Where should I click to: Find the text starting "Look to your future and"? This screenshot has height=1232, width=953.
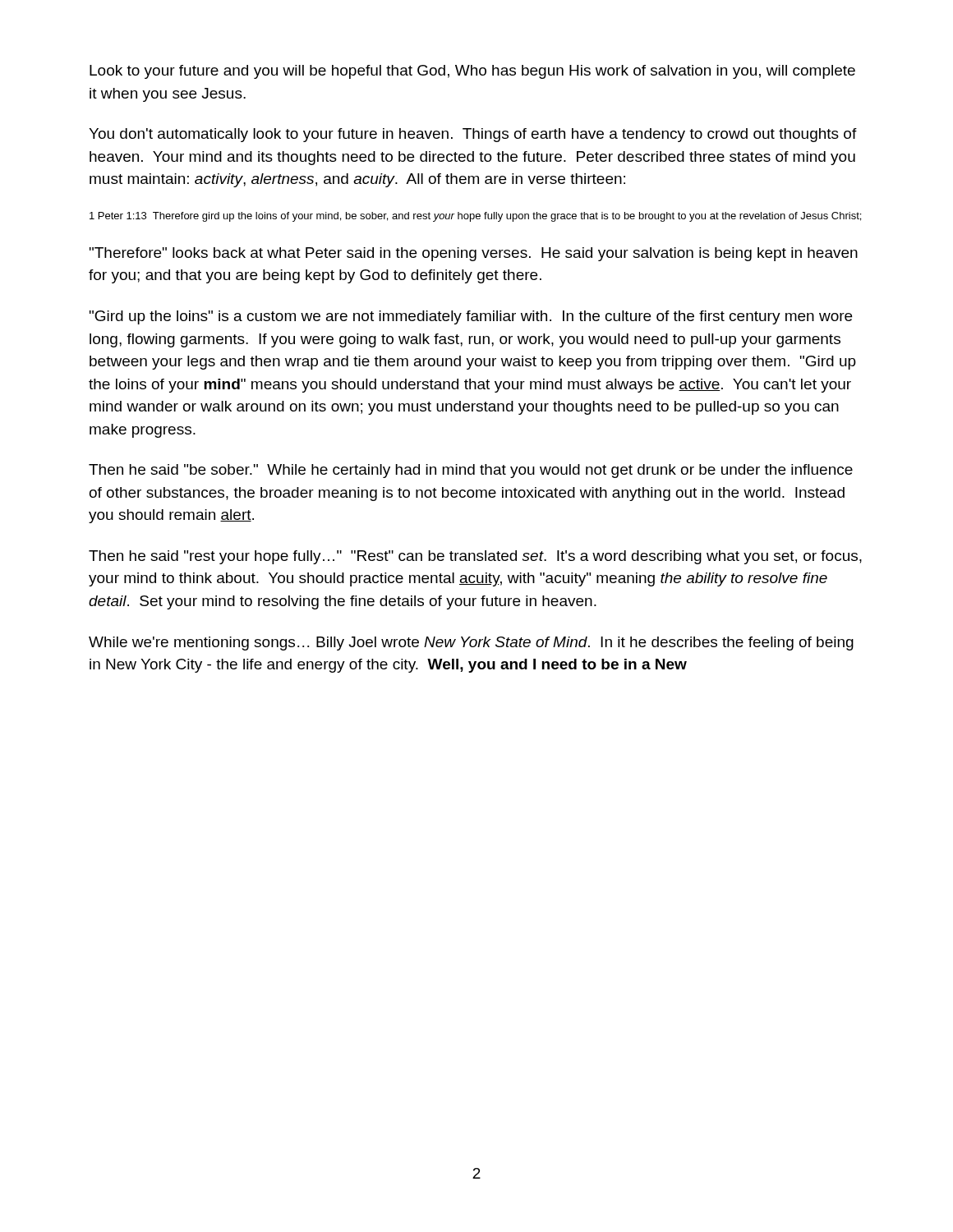point(472,82)
